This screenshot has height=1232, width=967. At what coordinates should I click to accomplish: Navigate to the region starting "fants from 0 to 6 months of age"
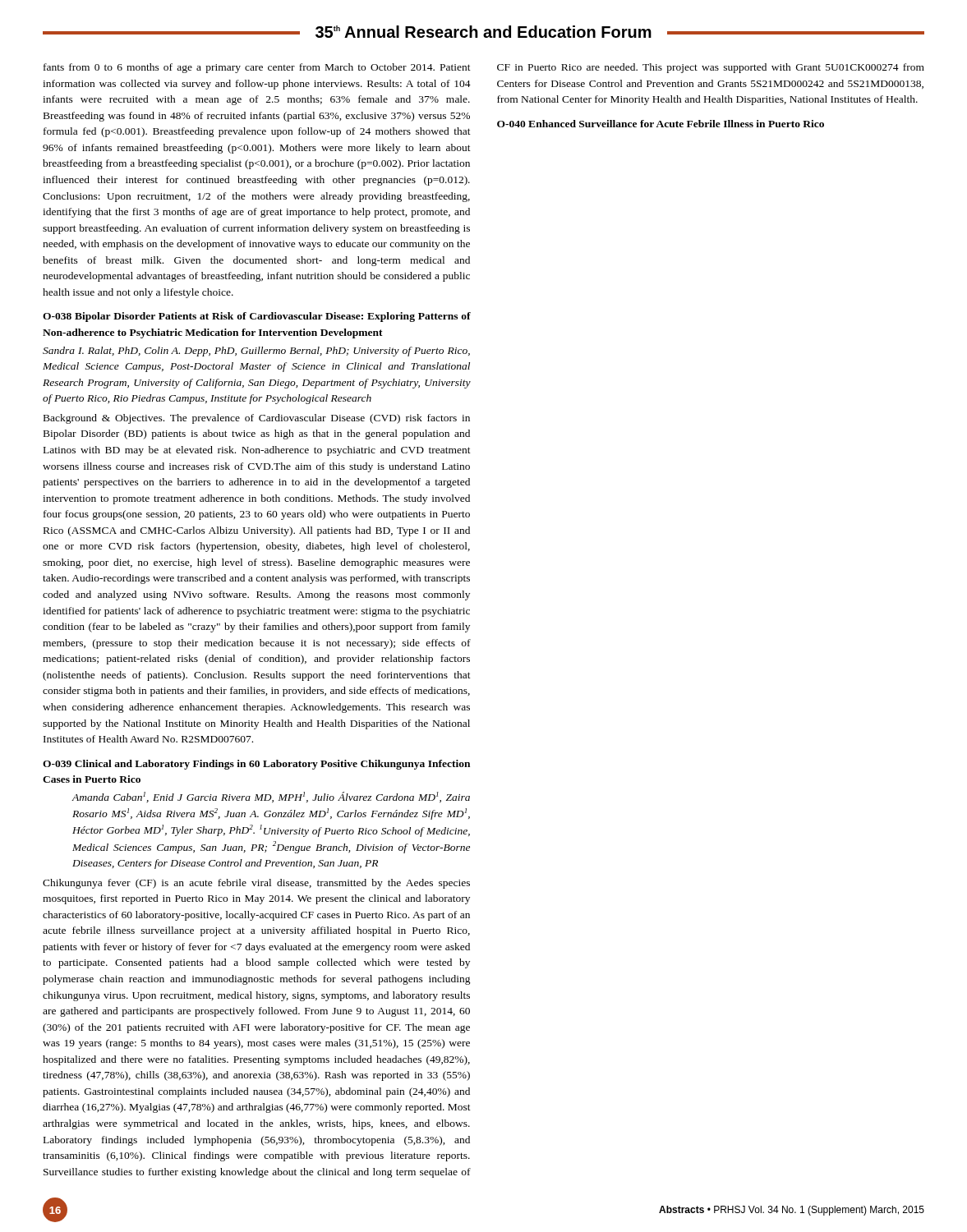point(257,179)
